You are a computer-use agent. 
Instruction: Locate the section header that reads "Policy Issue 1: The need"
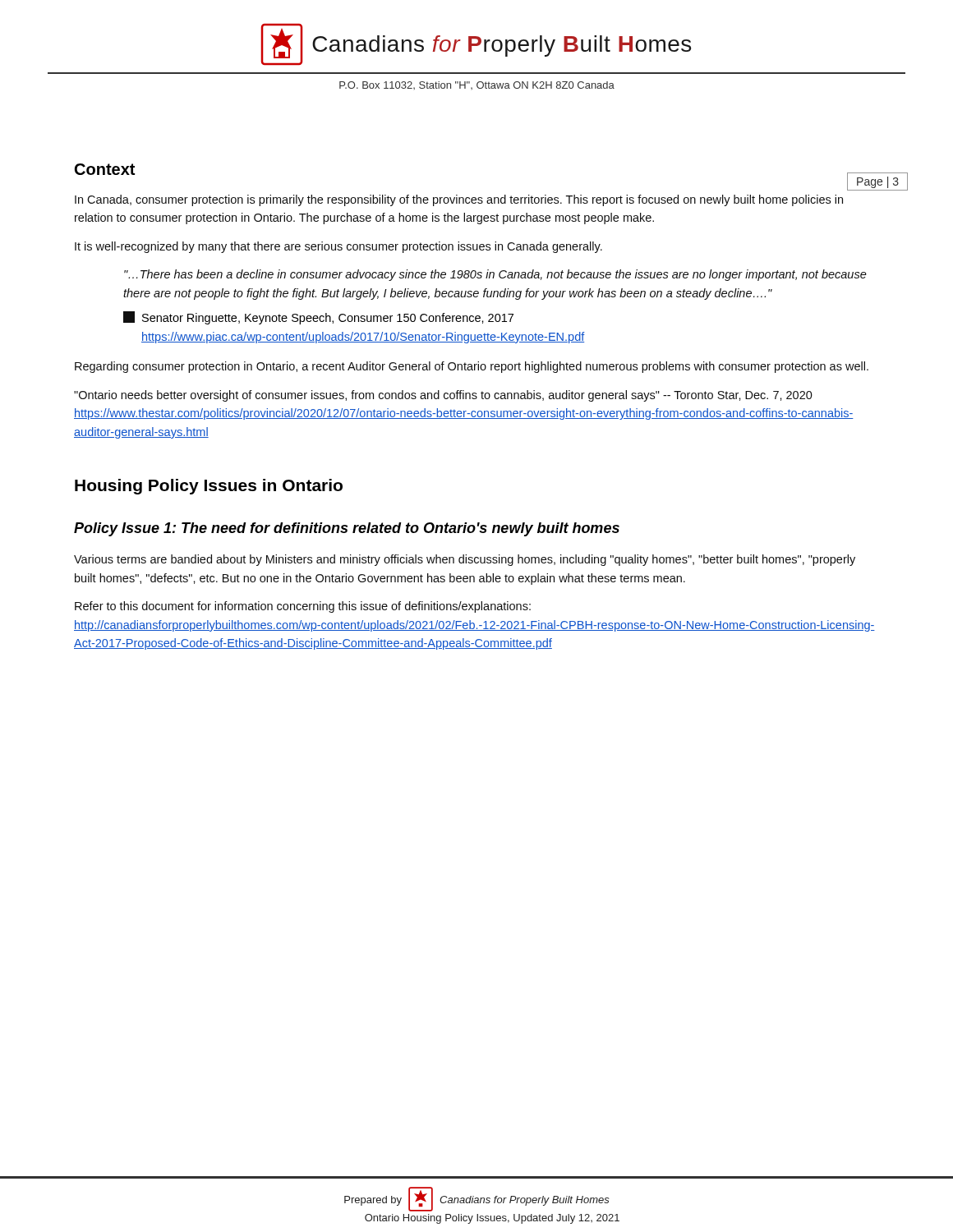coord(347,528)
